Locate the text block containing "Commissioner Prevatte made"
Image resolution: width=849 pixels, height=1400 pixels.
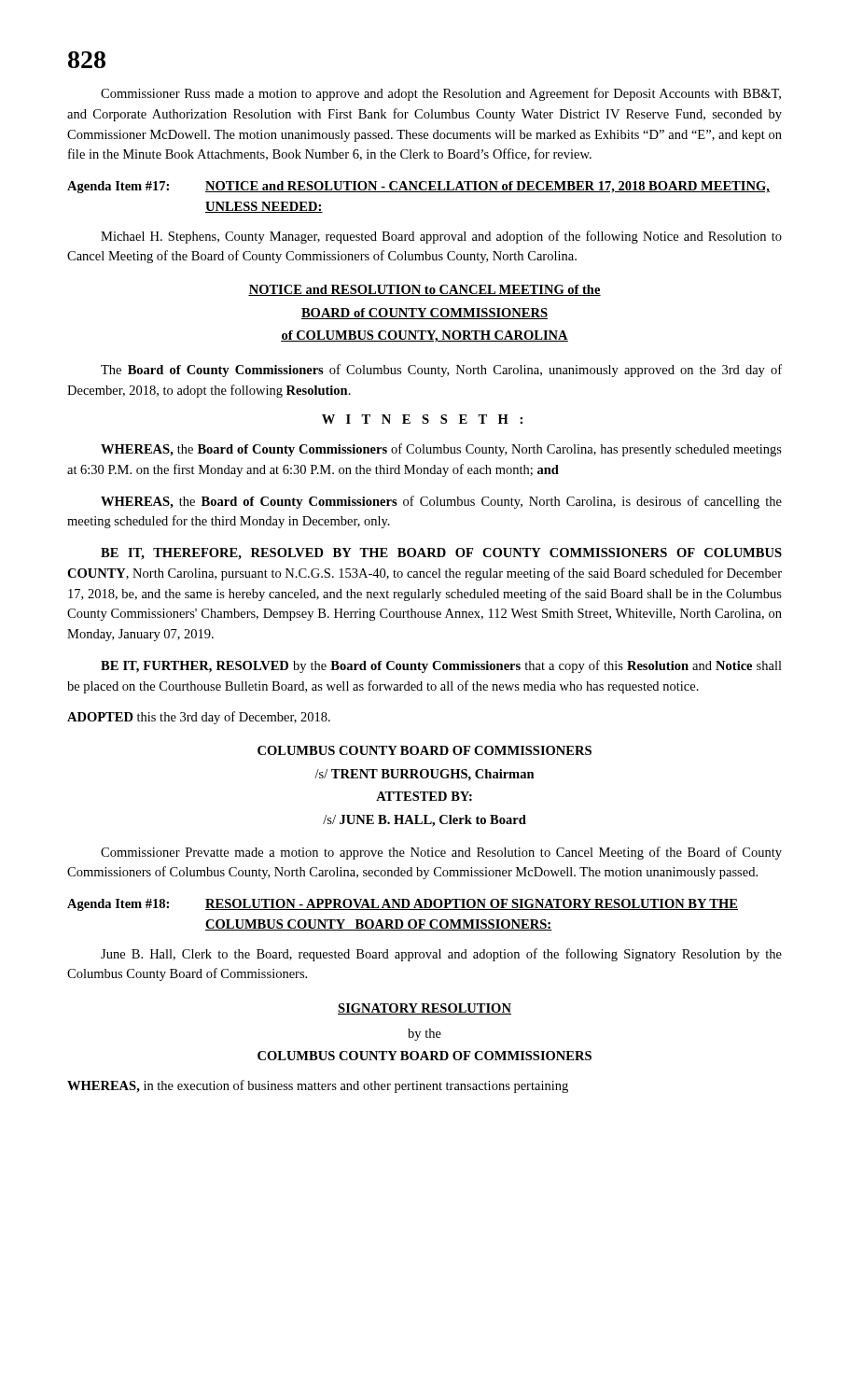click(424, 863)
